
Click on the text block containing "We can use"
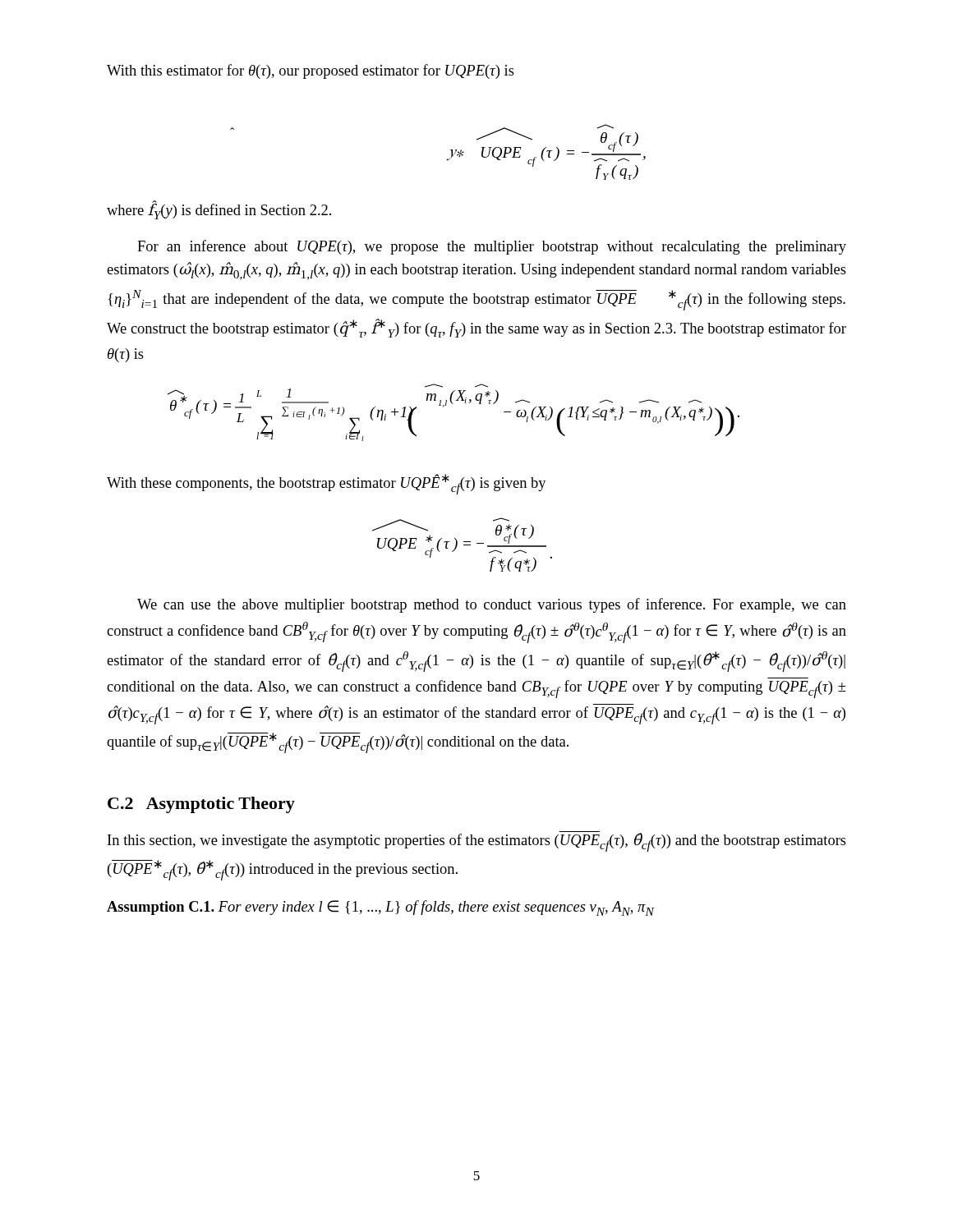click(476, 675)
